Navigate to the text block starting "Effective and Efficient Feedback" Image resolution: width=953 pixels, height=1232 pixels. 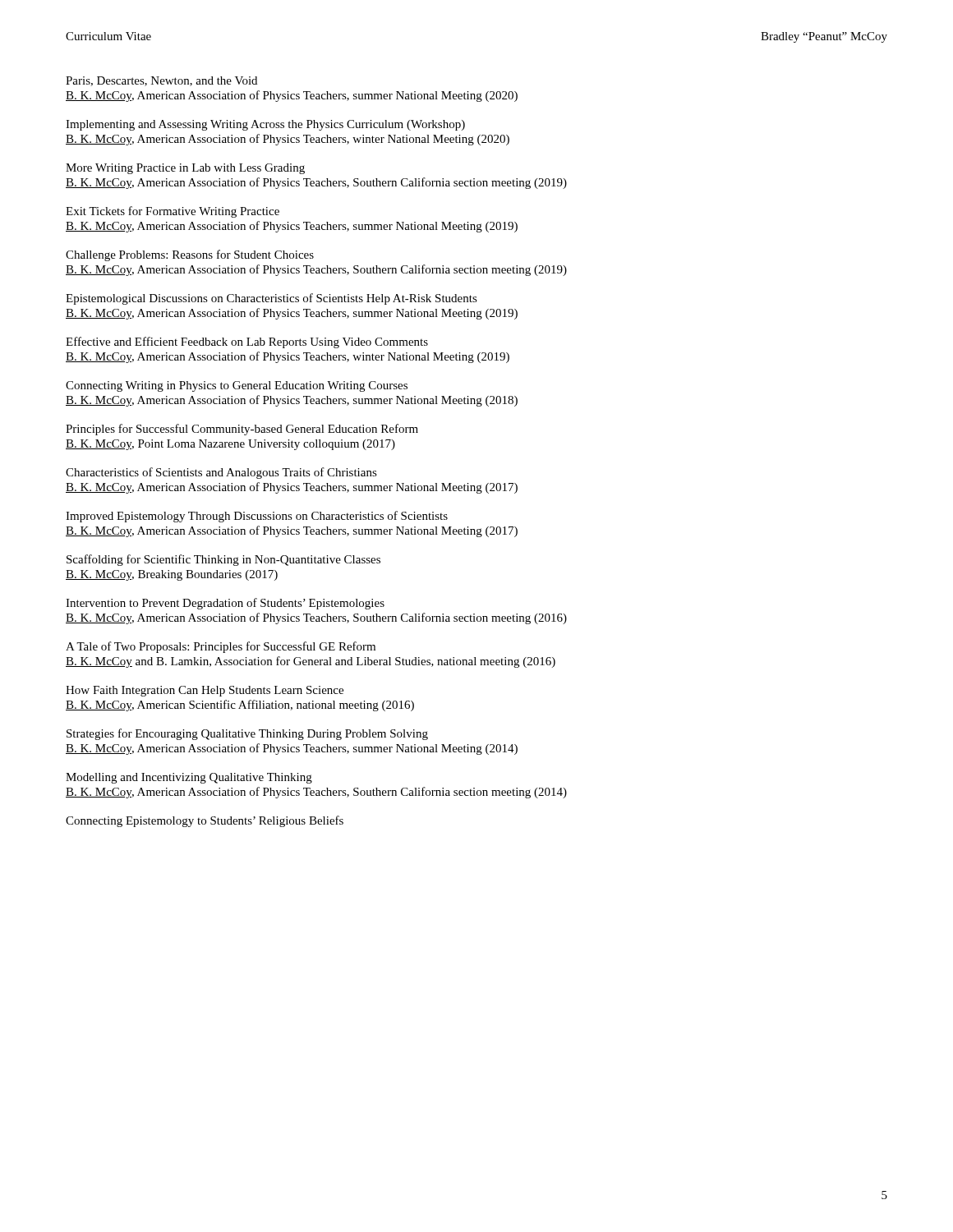(x=476, y=349)
